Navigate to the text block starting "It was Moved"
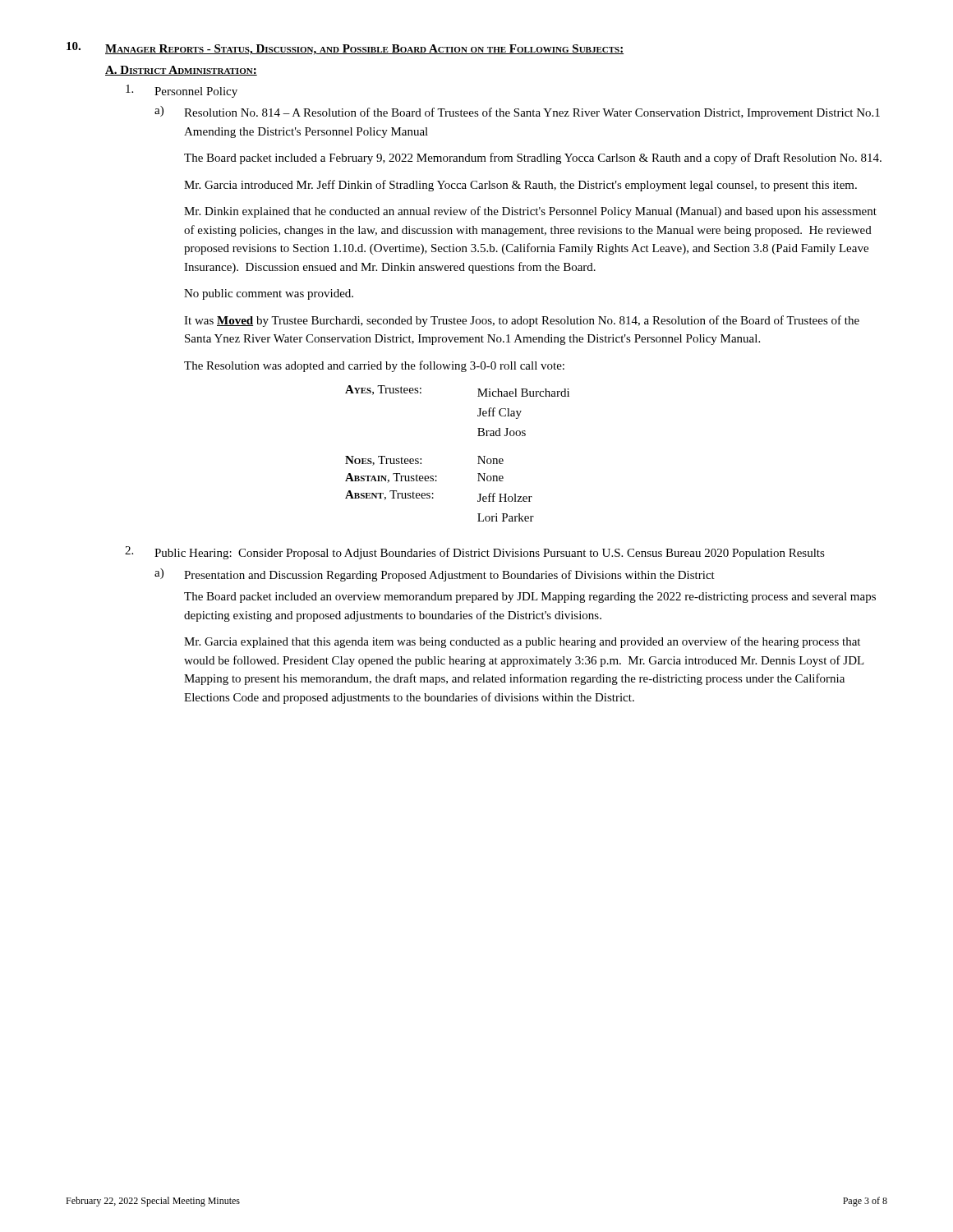The image size is (953, 1232). [x=536, y=329]
